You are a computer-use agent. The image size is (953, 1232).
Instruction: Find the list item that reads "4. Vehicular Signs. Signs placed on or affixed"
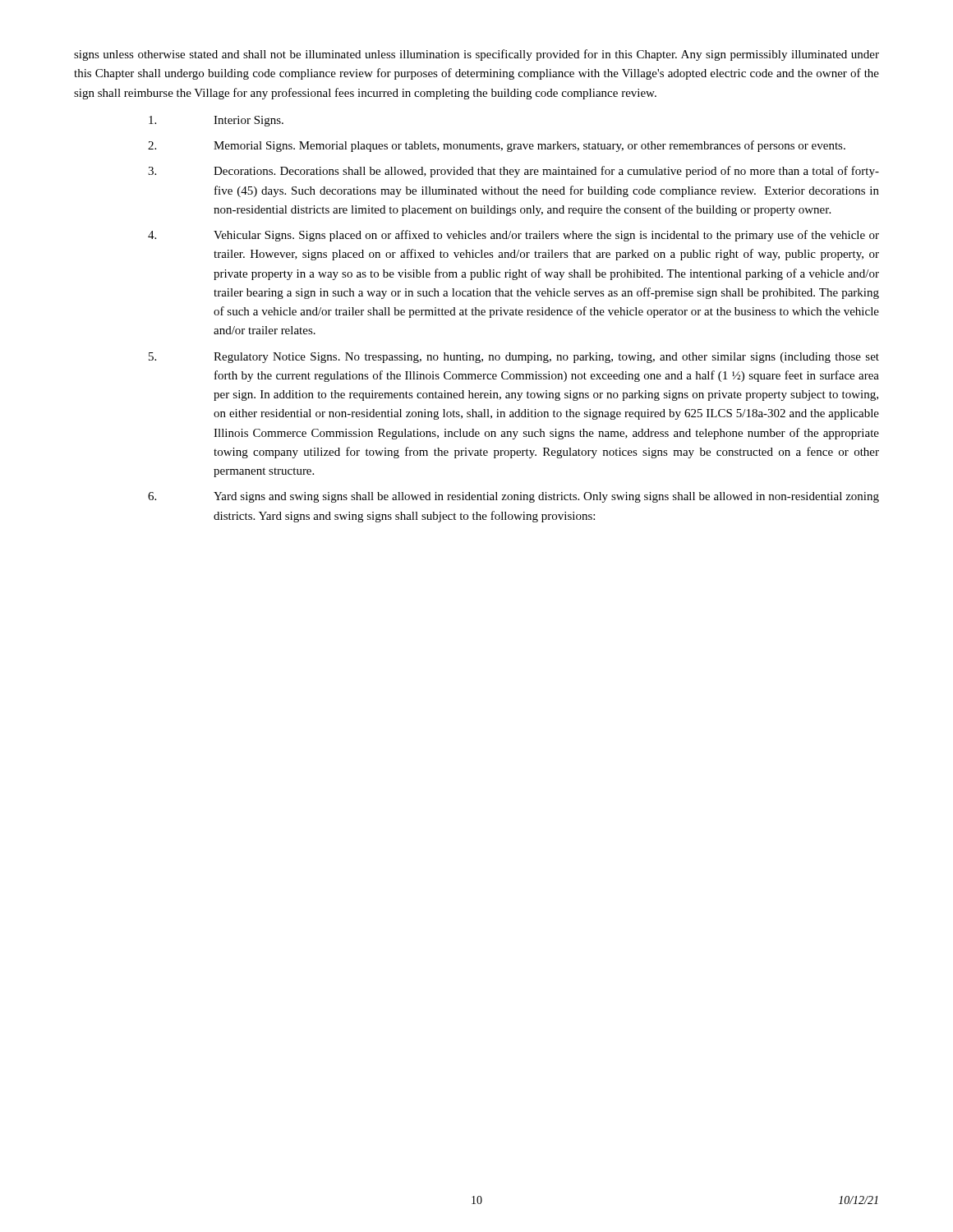point(476,283)
